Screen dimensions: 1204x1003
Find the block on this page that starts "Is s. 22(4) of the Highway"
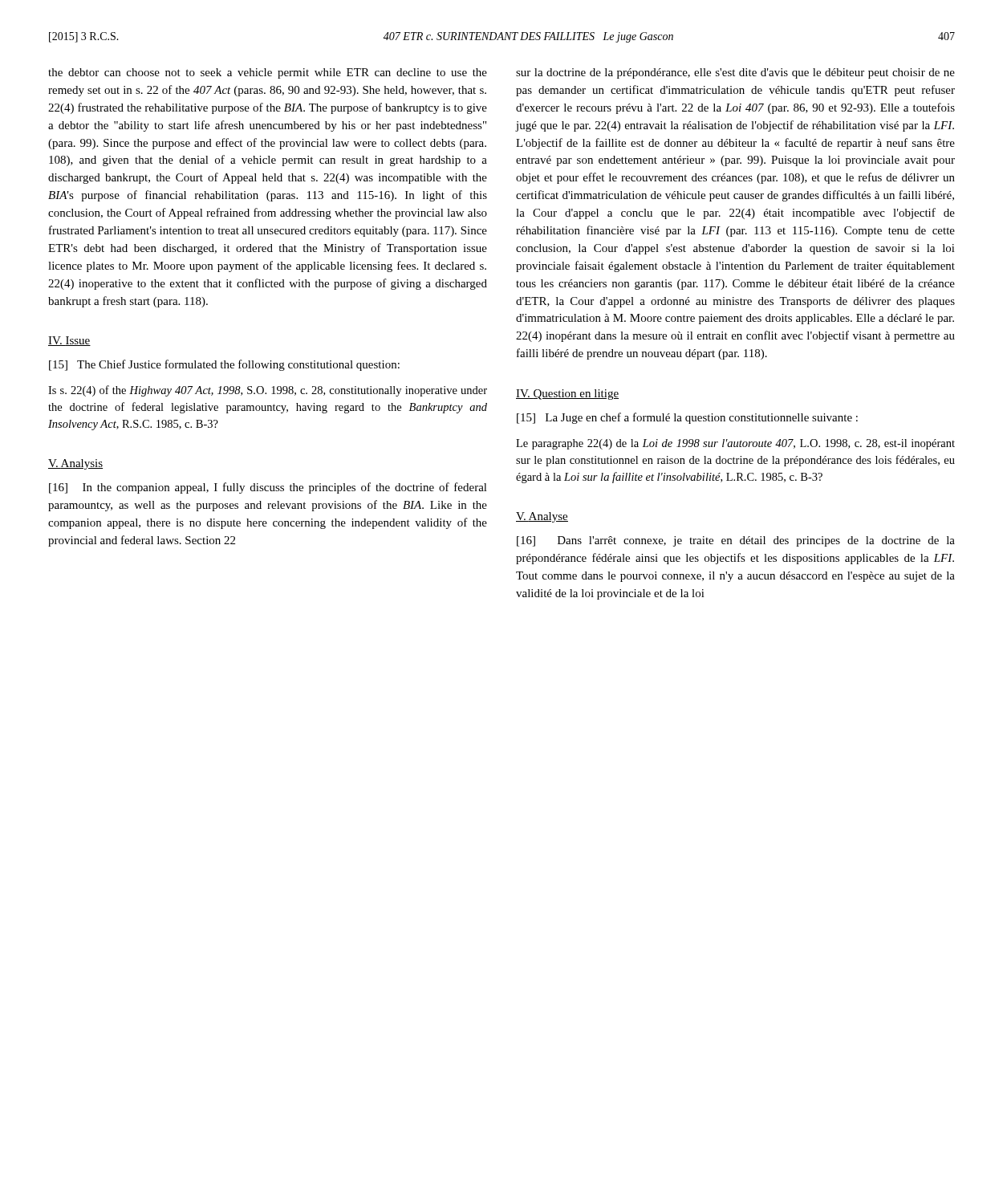268,407
